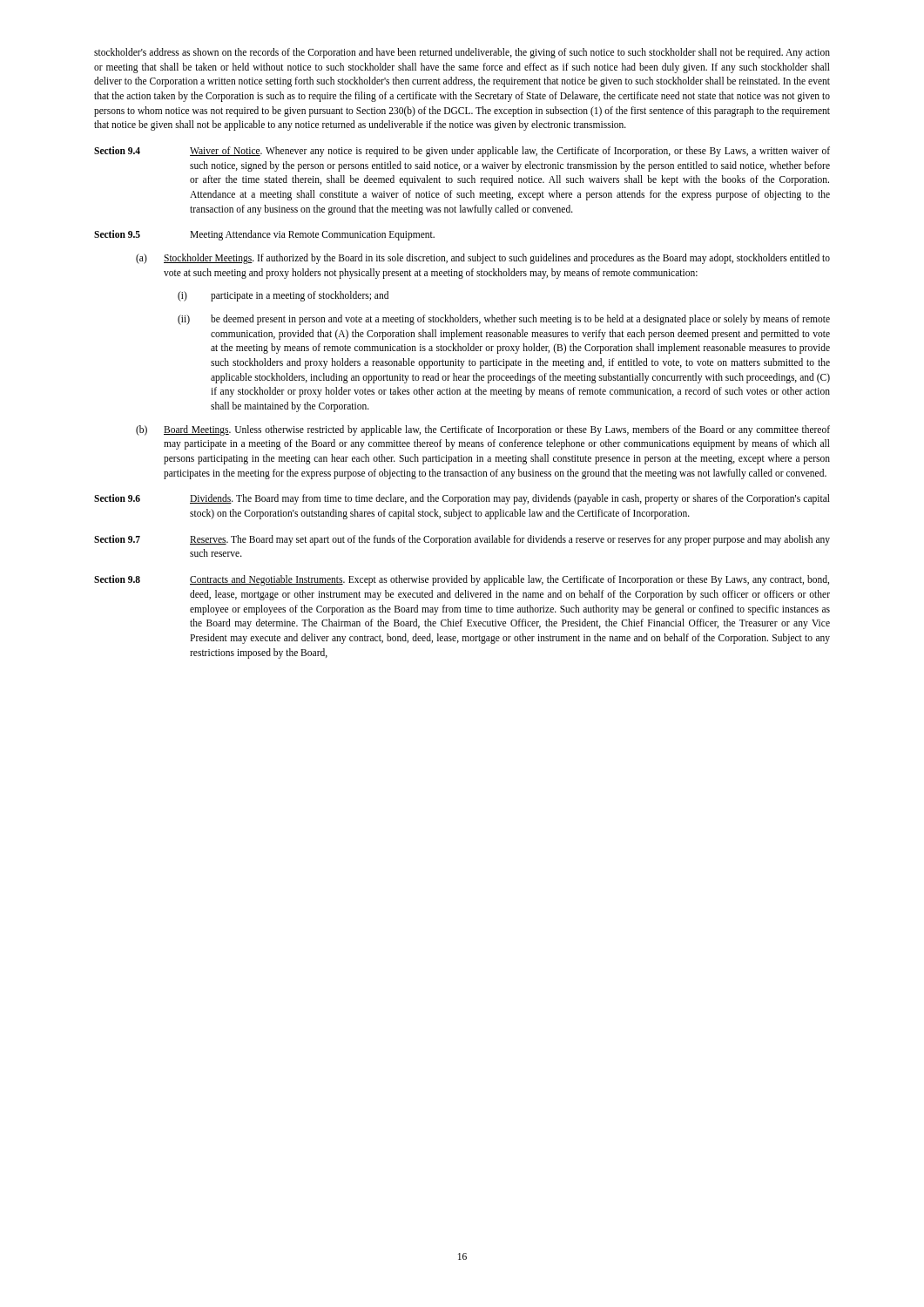Click on the text starting "Section 9.5 Meeting"
The height and width of the screenshot is (1307, 924).
click(264, 235)
